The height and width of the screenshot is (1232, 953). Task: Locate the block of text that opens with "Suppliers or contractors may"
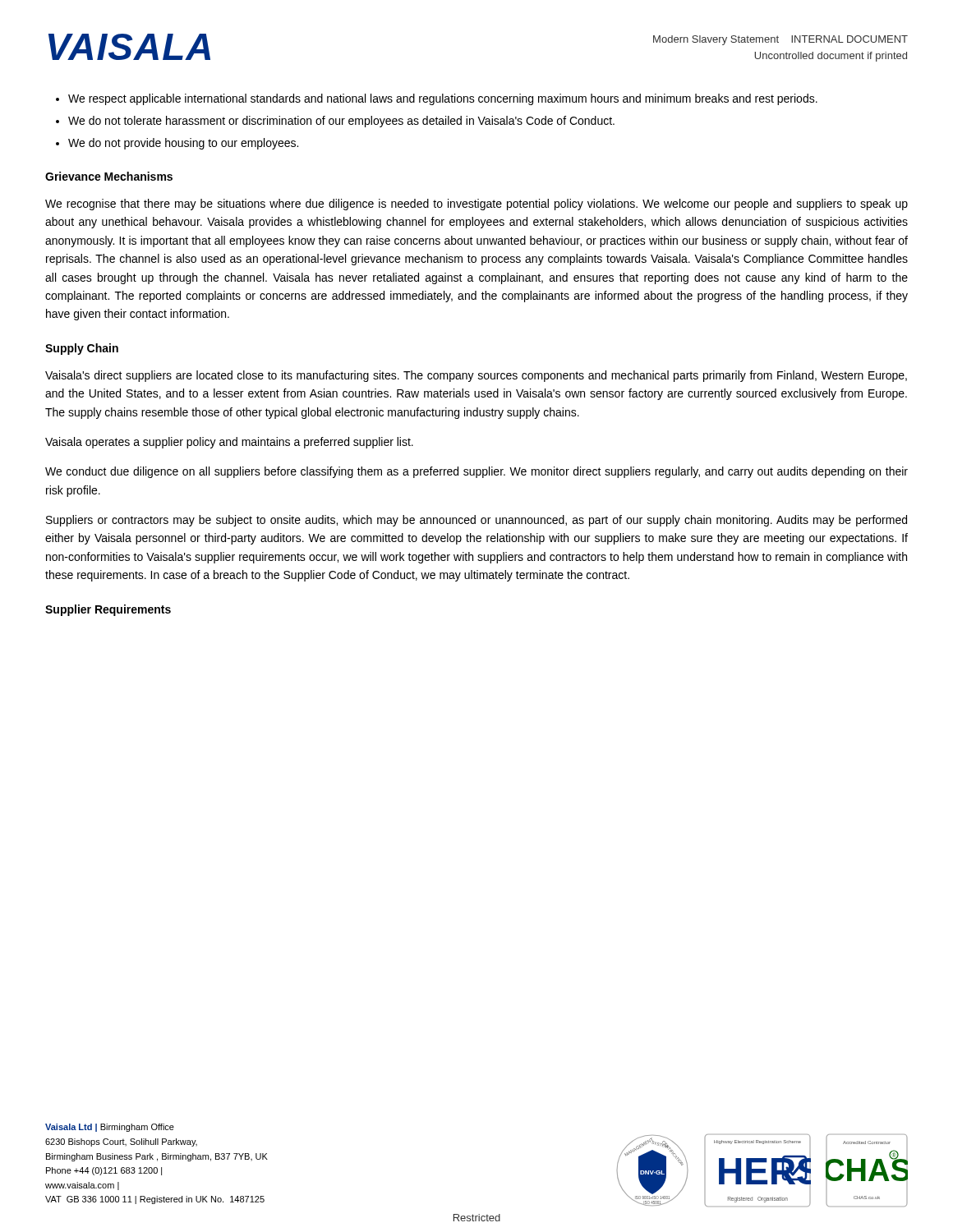tap(476, 548)
